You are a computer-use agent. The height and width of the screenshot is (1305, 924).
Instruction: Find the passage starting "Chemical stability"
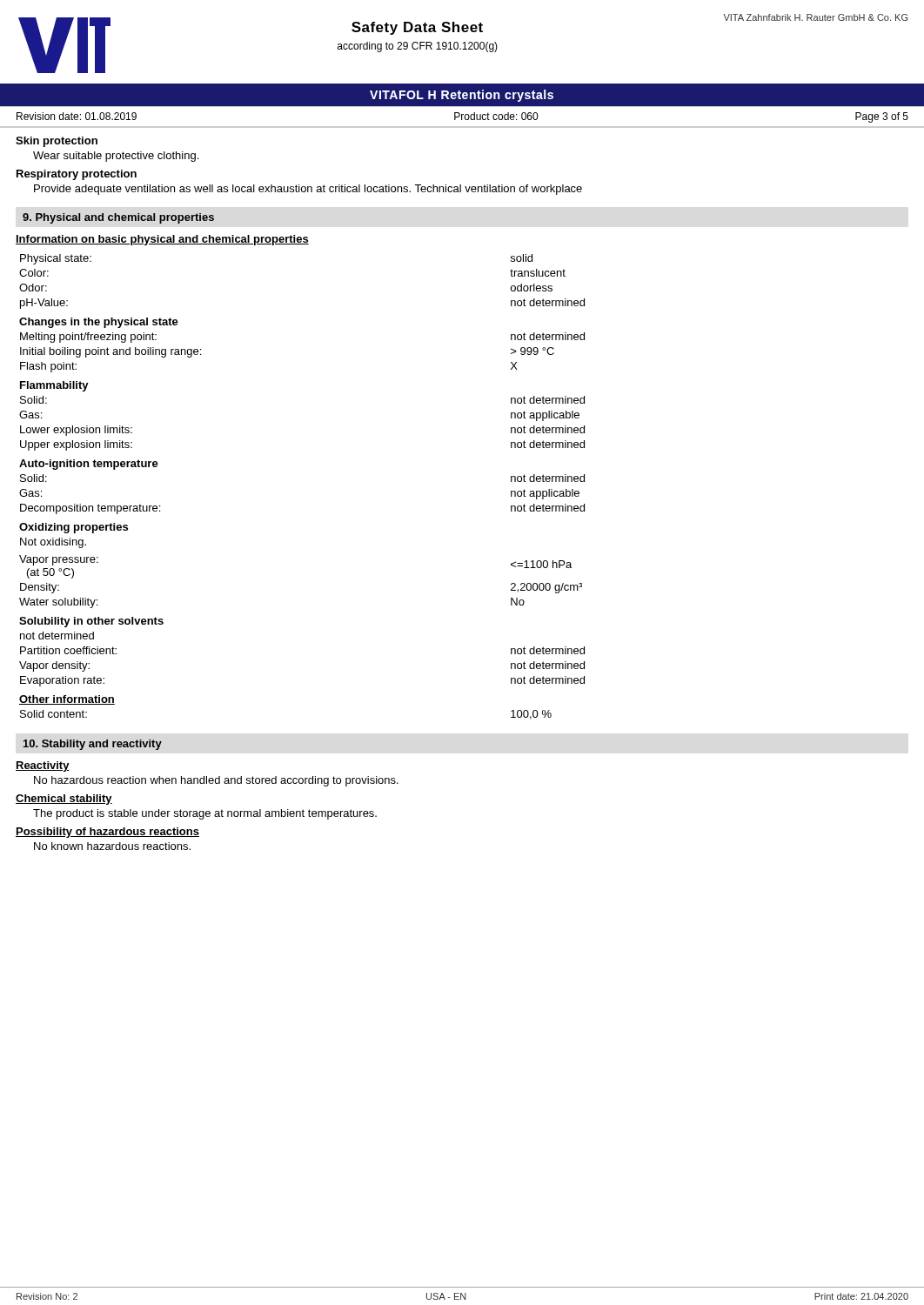pyautogui.click(x=64, y=798)
